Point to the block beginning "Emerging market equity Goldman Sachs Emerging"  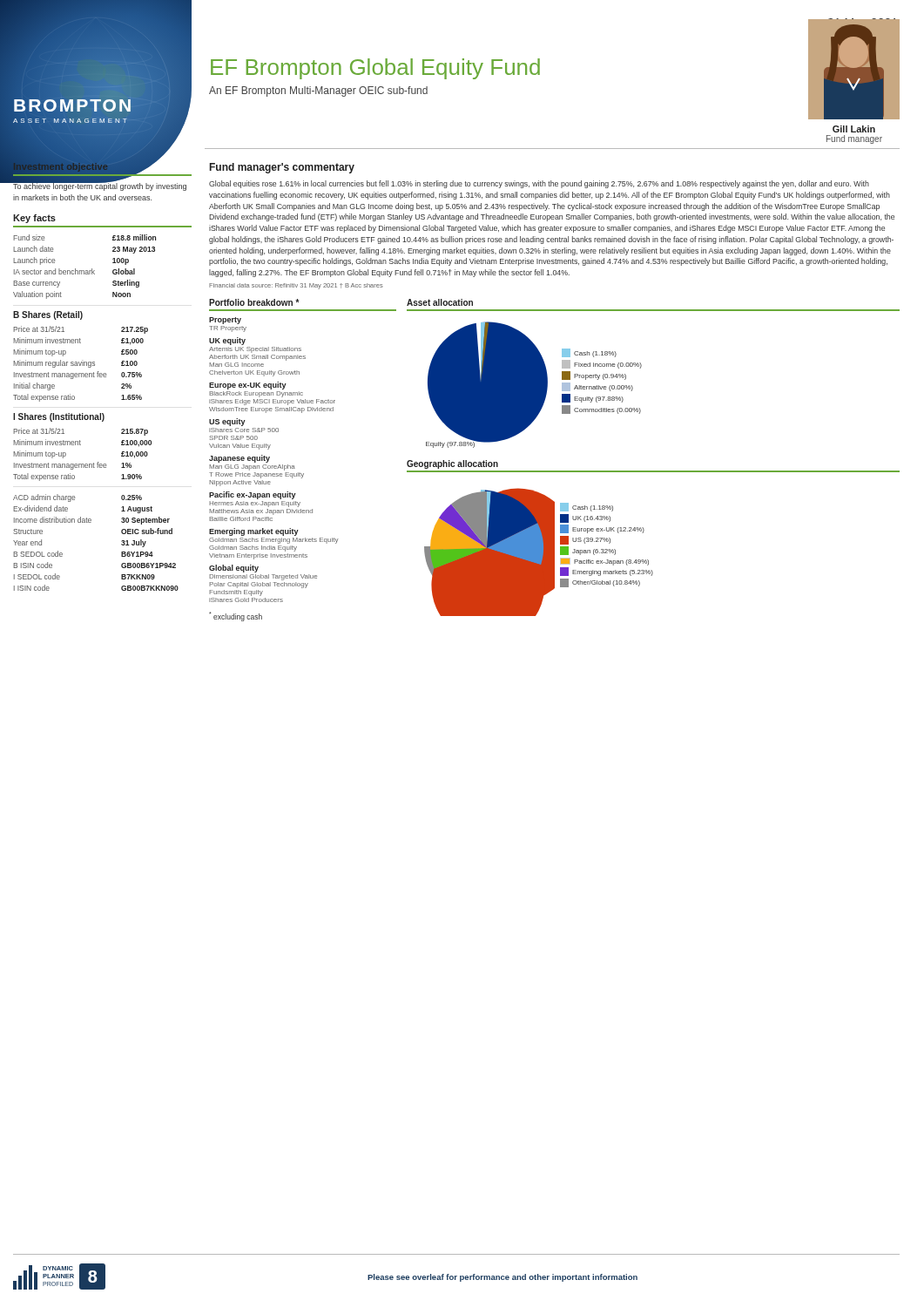303,543
